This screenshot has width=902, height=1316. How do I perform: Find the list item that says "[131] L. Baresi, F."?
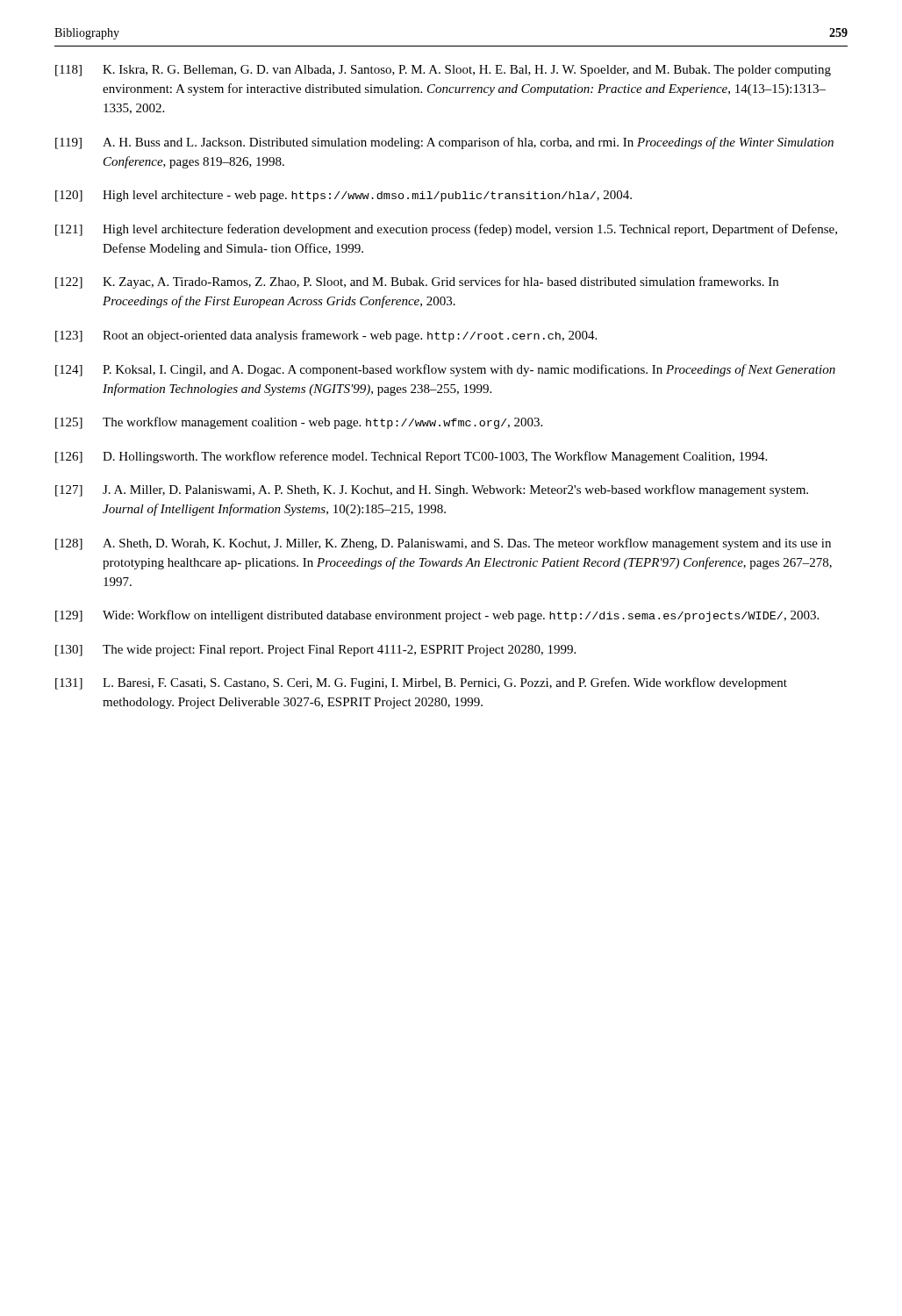click(447, 693)
